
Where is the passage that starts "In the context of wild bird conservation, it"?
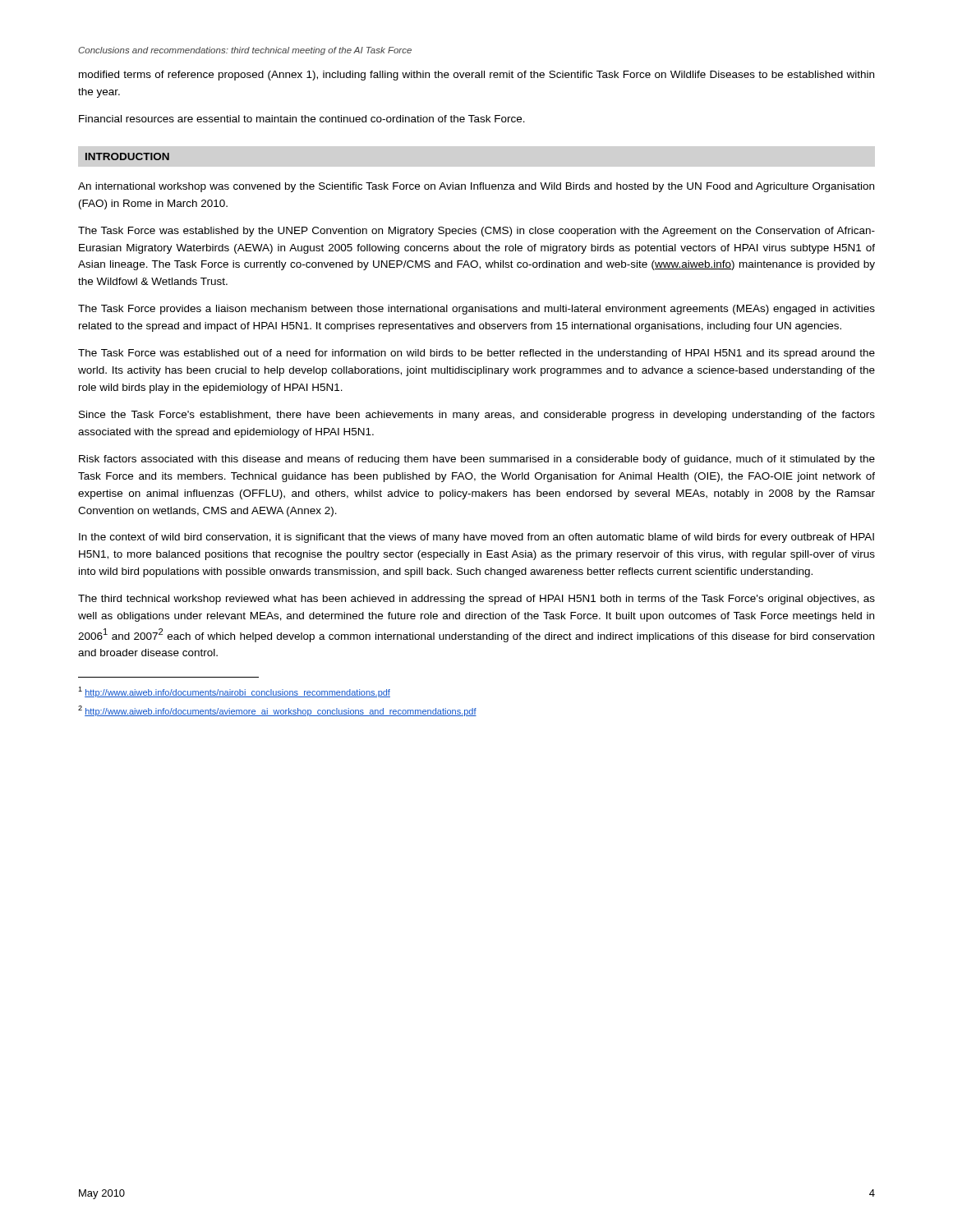click(x=476, y=554)
